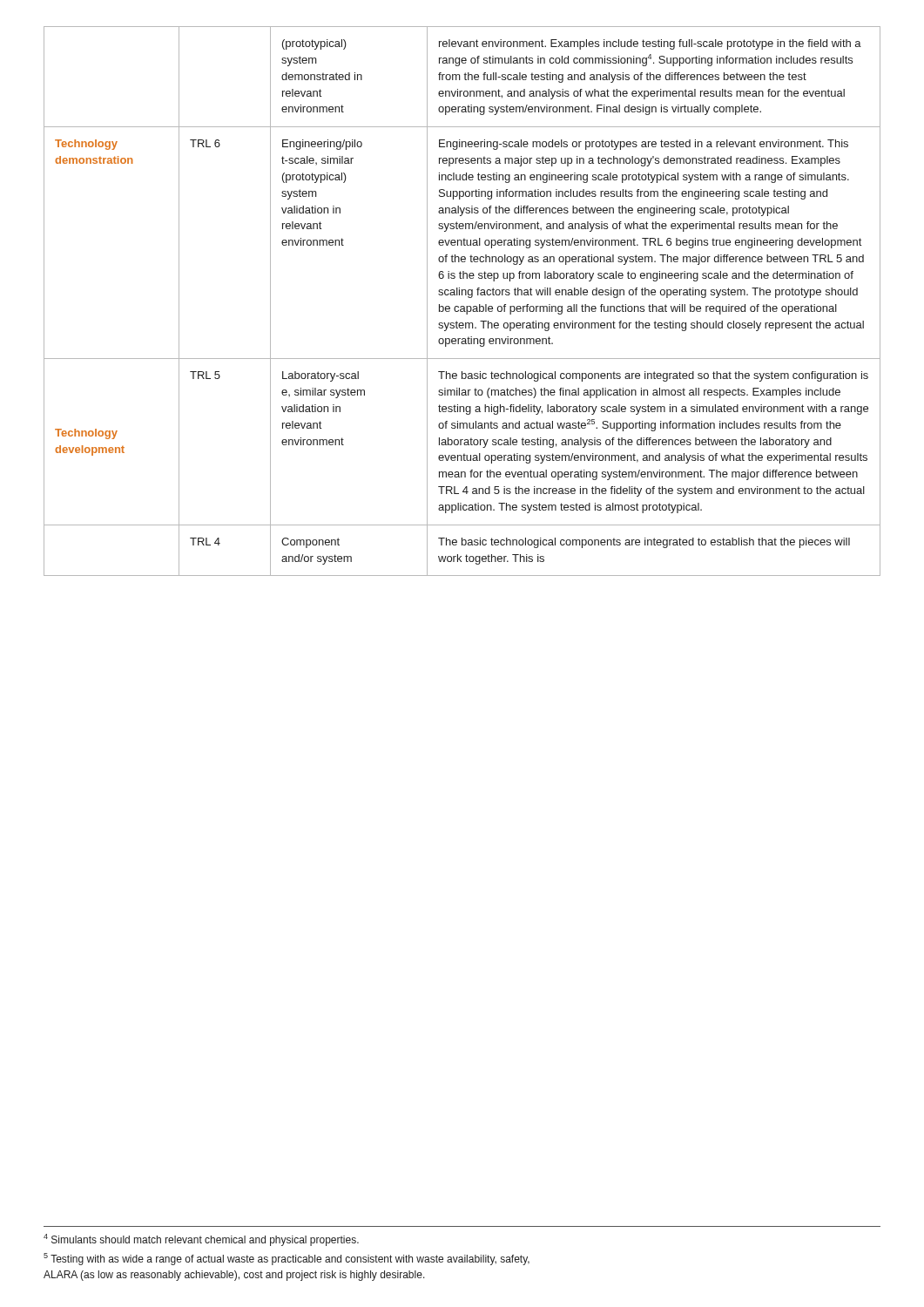Screen dimensions: 1307x924
Task: Find the footnote containing "4 Simulants should match relevant chemical and physical"
Action: (201, 1239)
